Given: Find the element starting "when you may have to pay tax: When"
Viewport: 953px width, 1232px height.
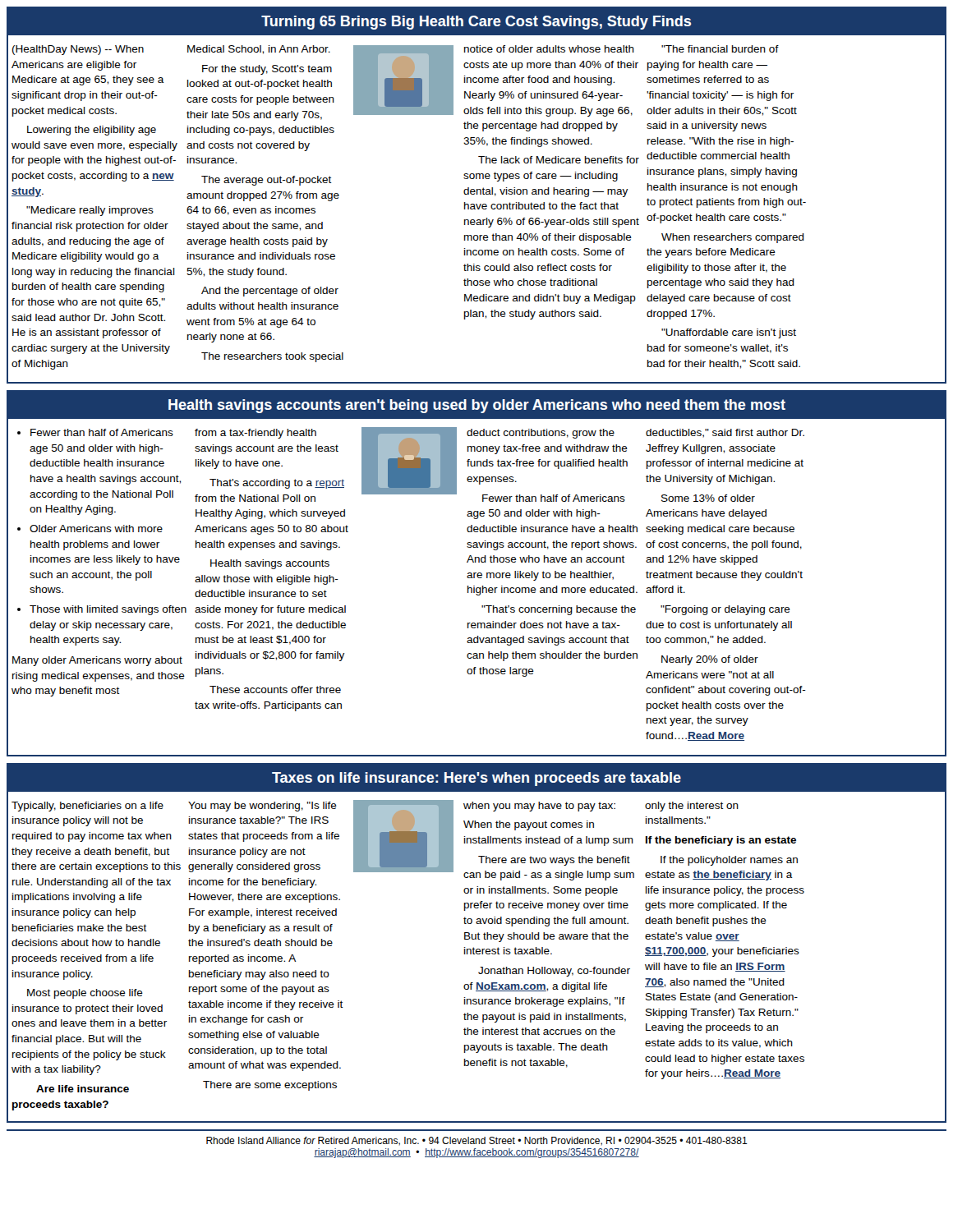Looking at the screenshot, I should [551, 934].
